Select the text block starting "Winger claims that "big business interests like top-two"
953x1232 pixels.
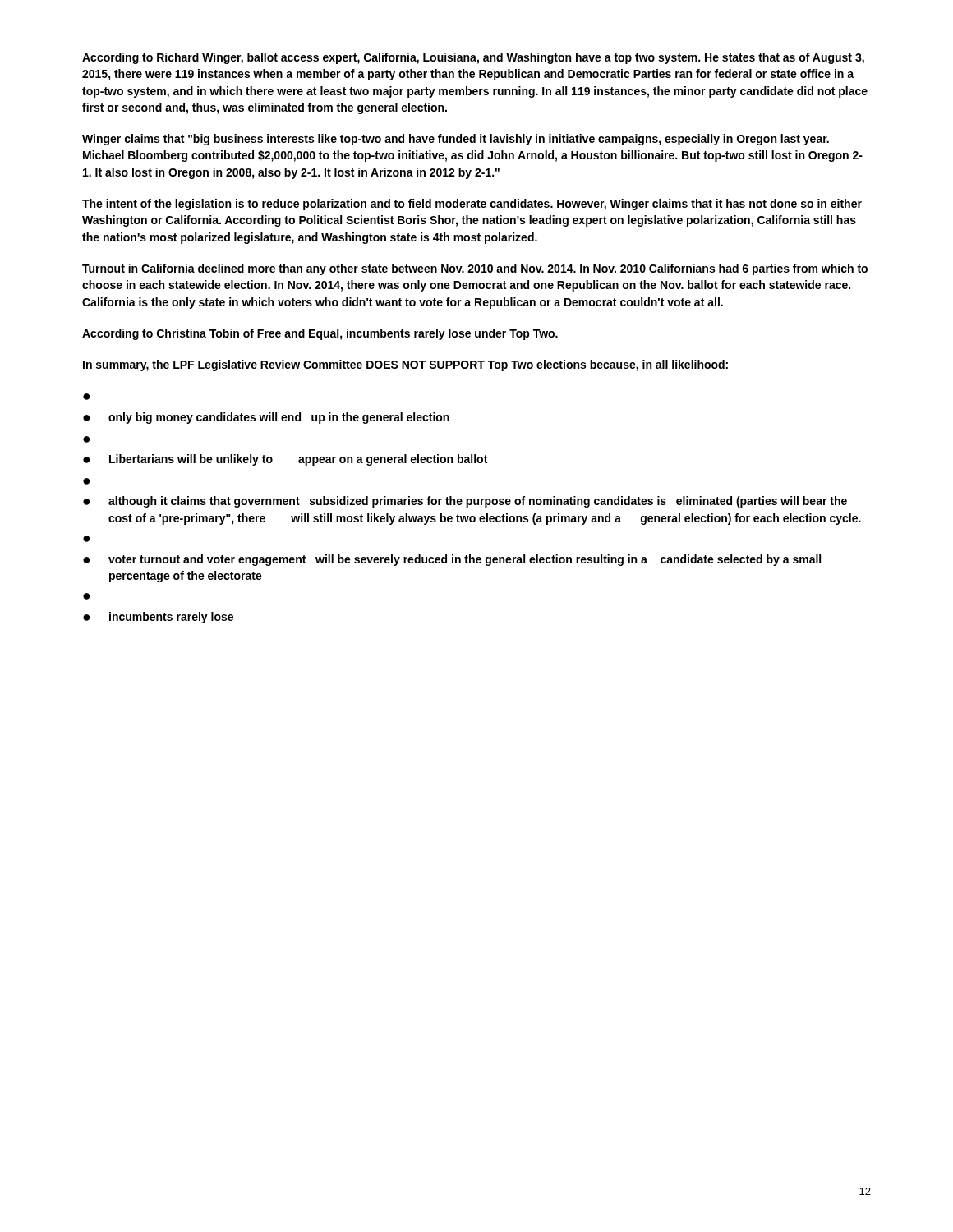point(472,156)
